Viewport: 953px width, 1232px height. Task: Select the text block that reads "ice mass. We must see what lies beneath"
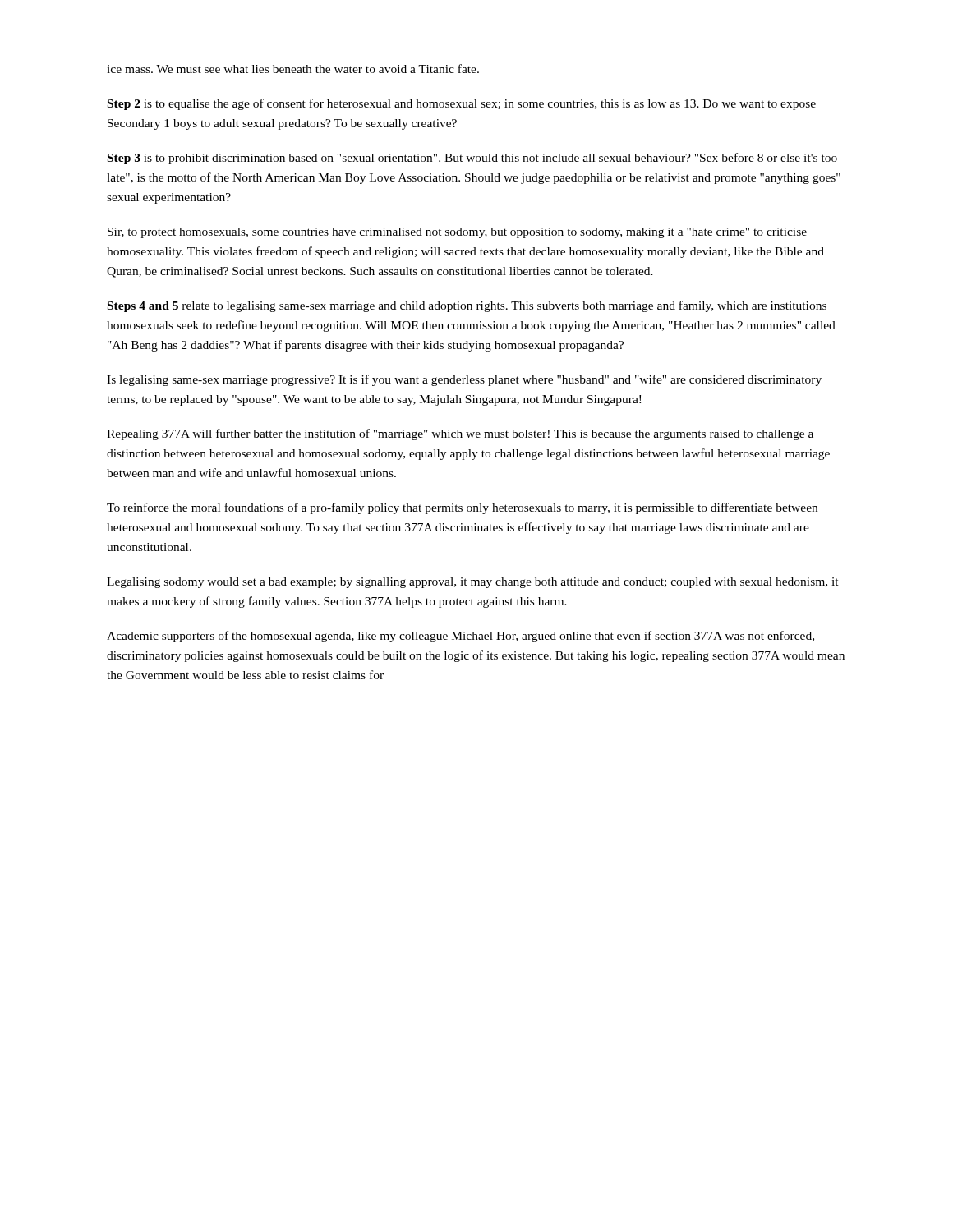(293, 69)
